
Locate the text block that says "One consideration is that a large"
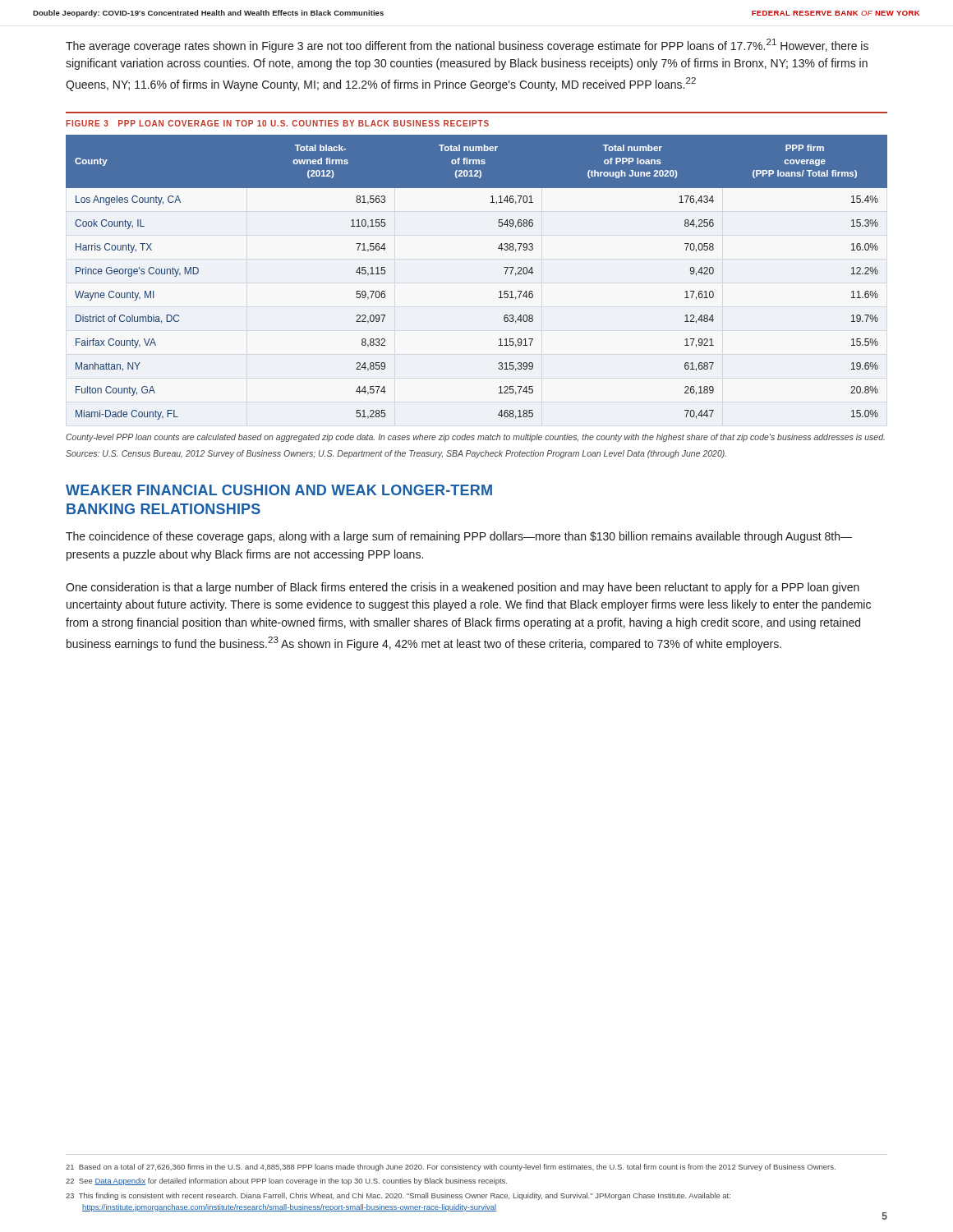[468, 615]
